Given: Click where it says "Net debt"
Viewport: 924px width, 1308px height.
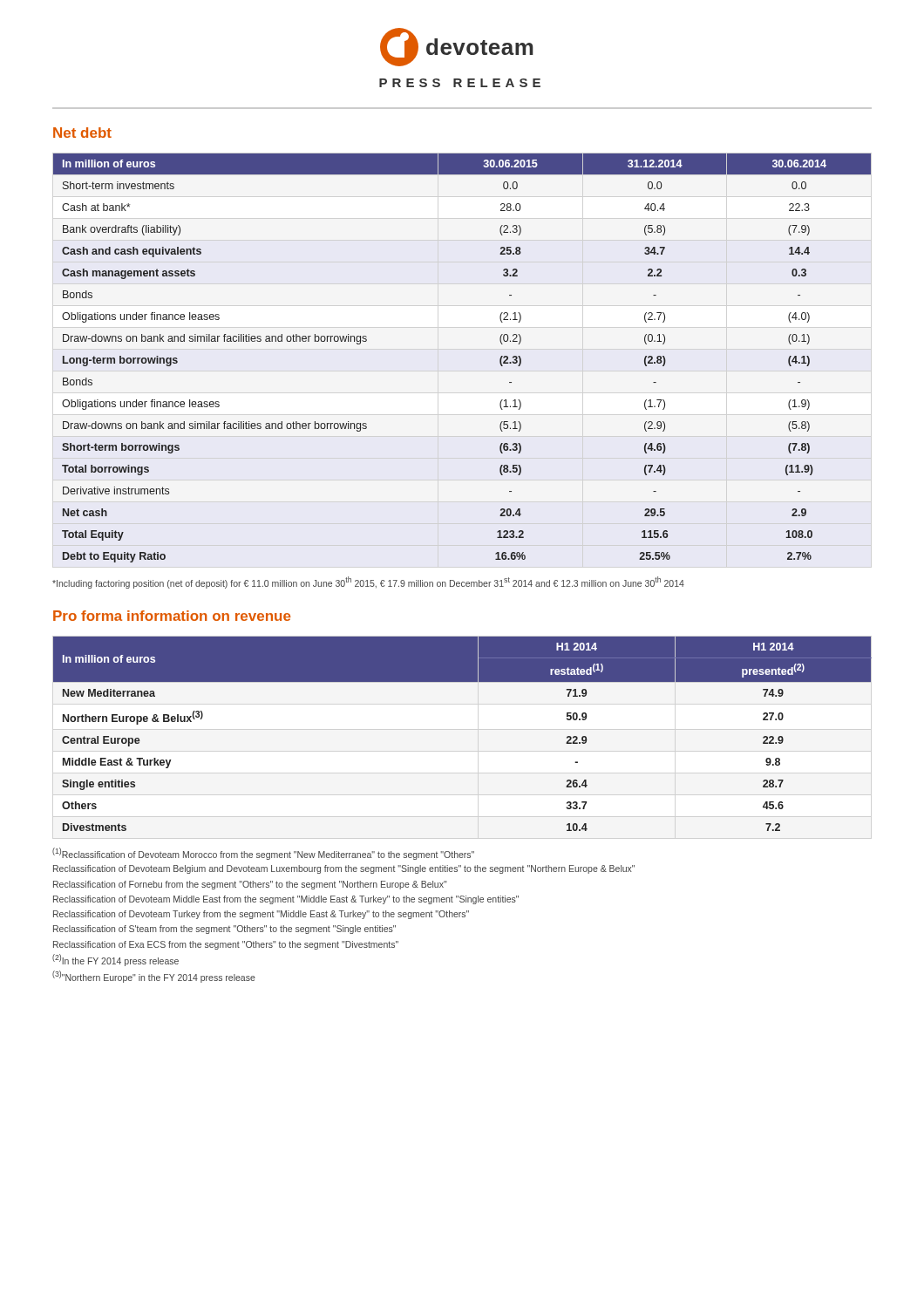Looking at the screenshot, I should click(x=82, y=133).
